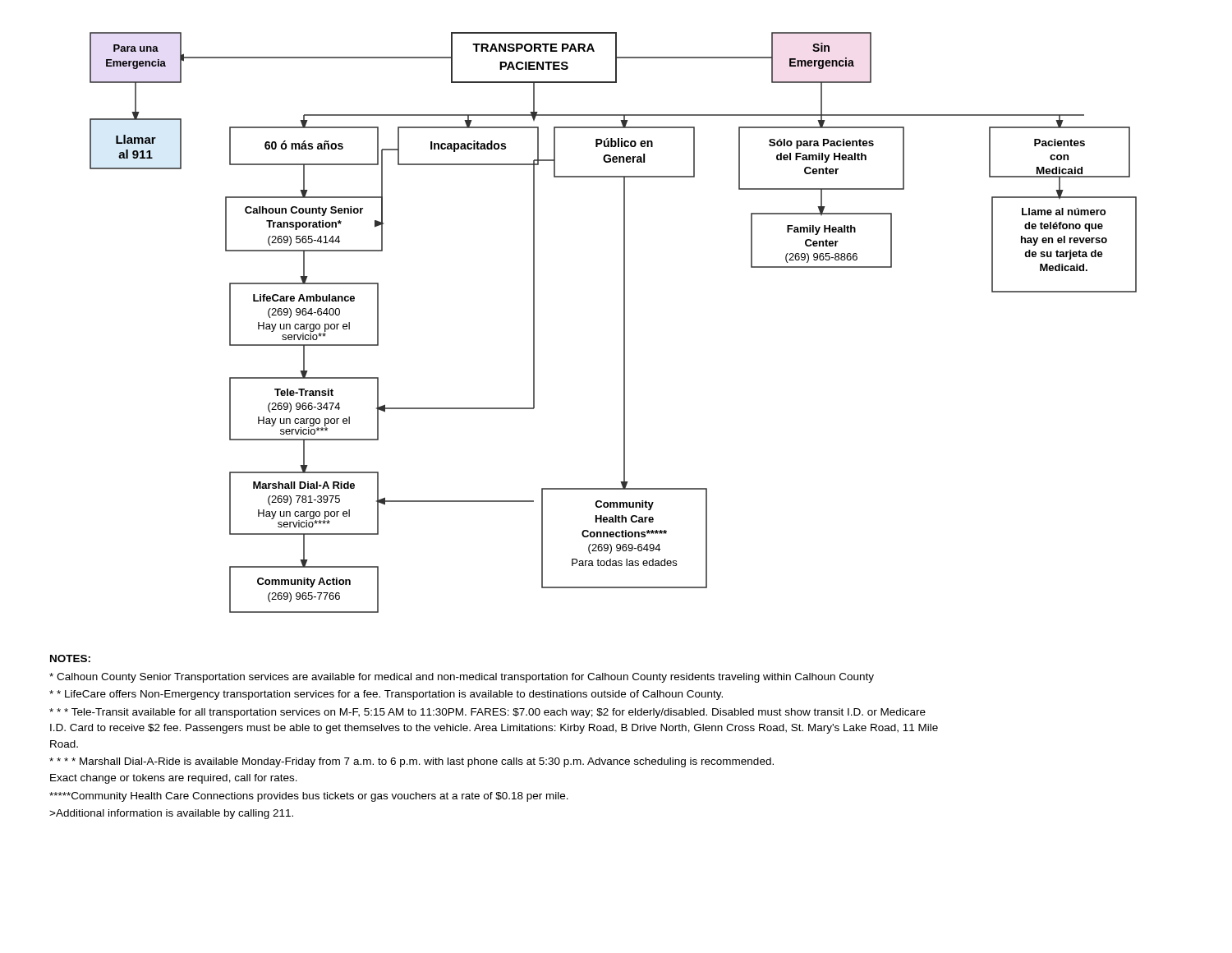This screenshot has width=1232, height=953.
Task: Point to the block beginning "NOTES: * Calhoun County Senior Transportation"
Action: click(616, 736)
